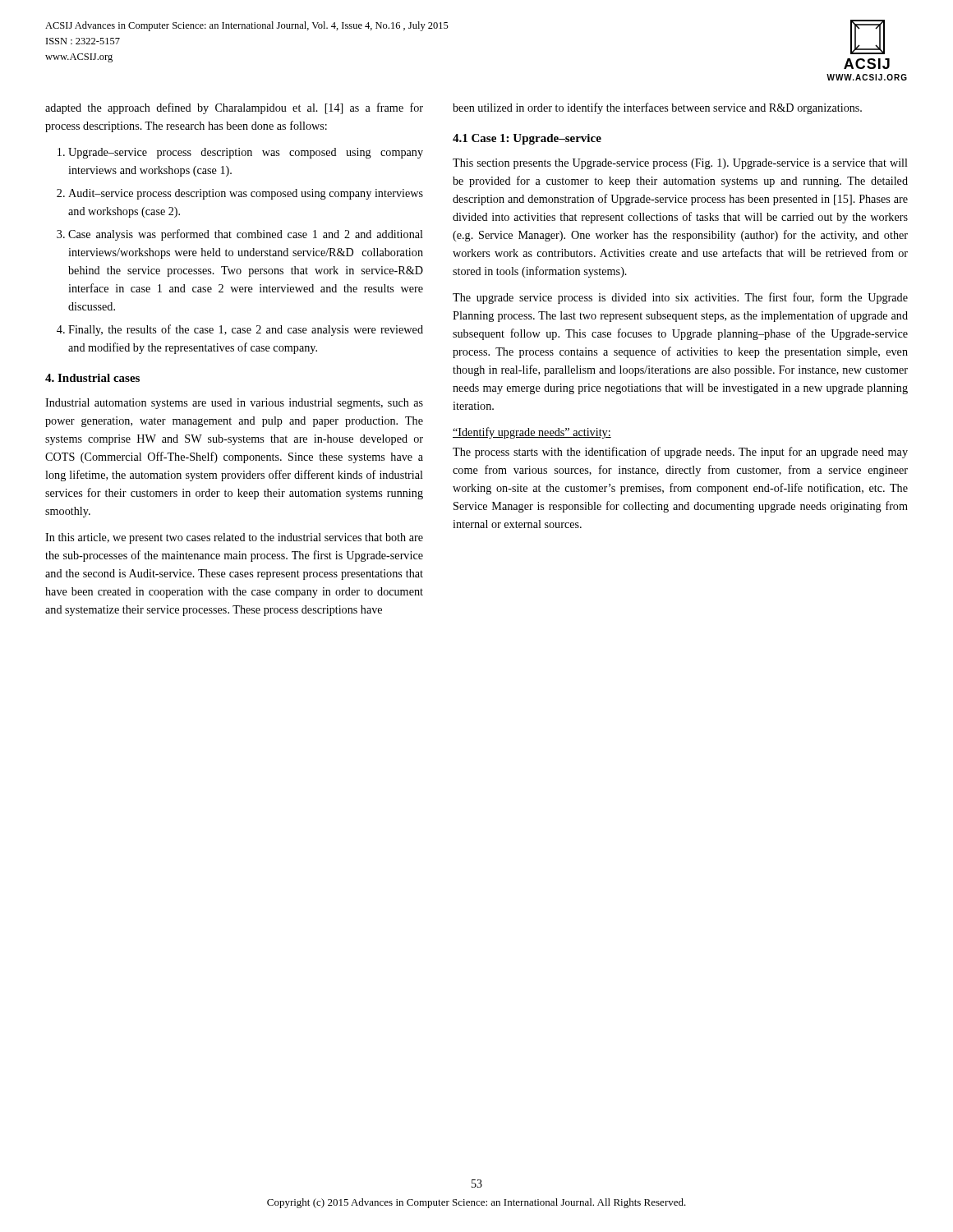
Task: Find the block on this page that starts "Case analysis was performed that"
Action: [x=246, y=270]
